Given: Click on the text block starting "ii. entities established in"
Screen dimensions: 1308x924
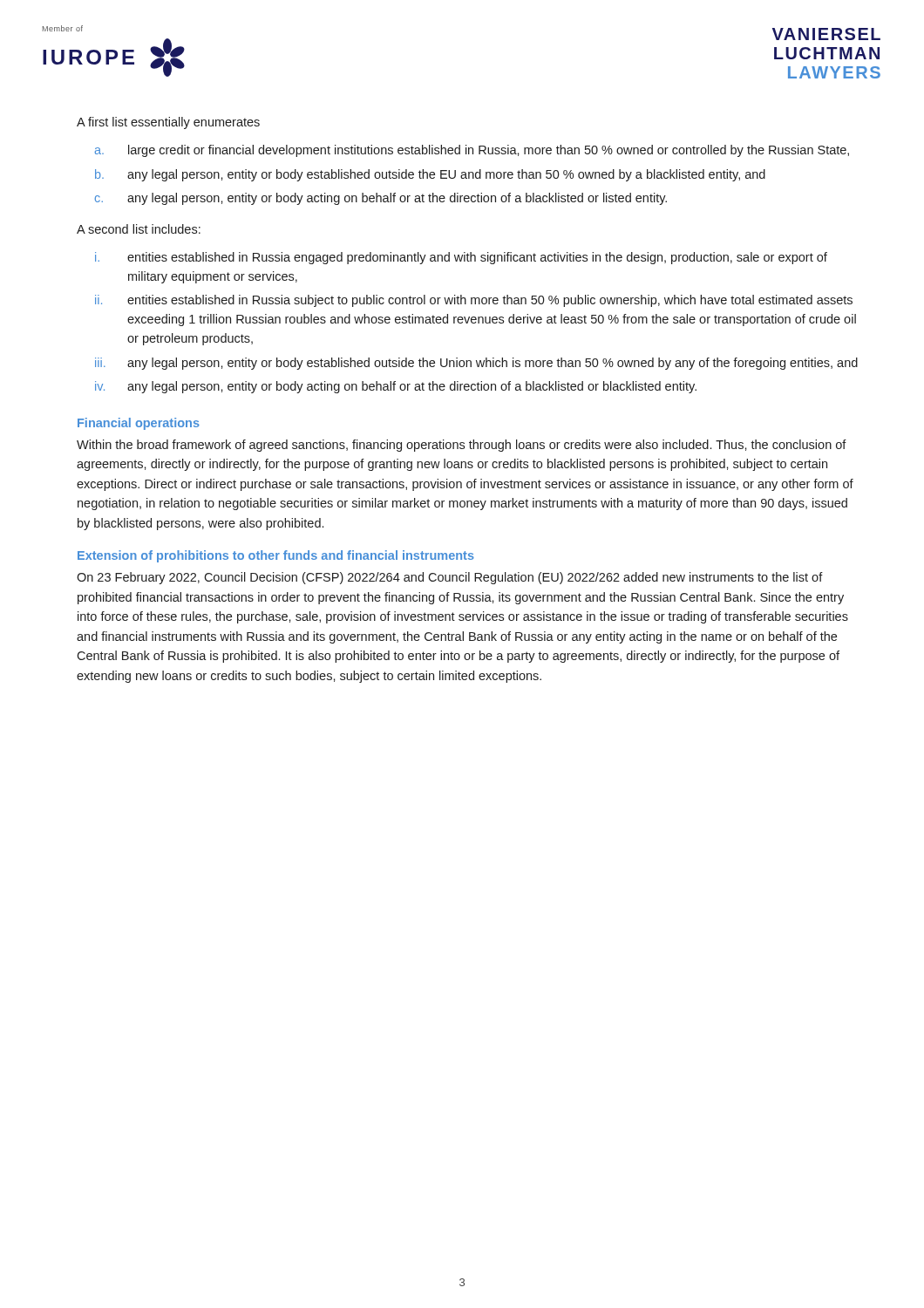Looking at the screenshot, I should point(479,320).
